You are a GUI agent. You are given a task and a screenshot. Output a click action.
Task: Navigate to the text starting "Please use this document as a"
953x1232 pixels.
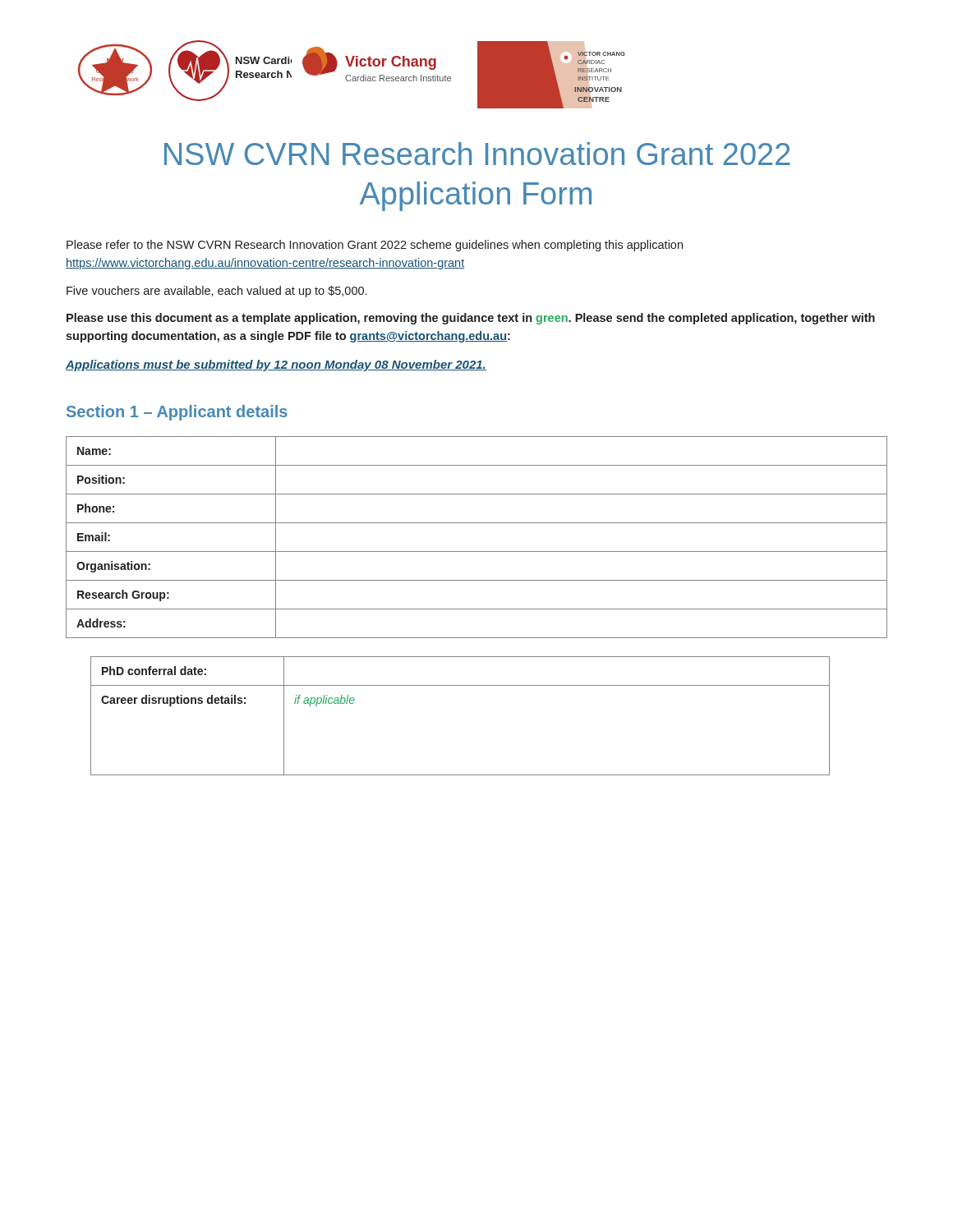(471, 327)
